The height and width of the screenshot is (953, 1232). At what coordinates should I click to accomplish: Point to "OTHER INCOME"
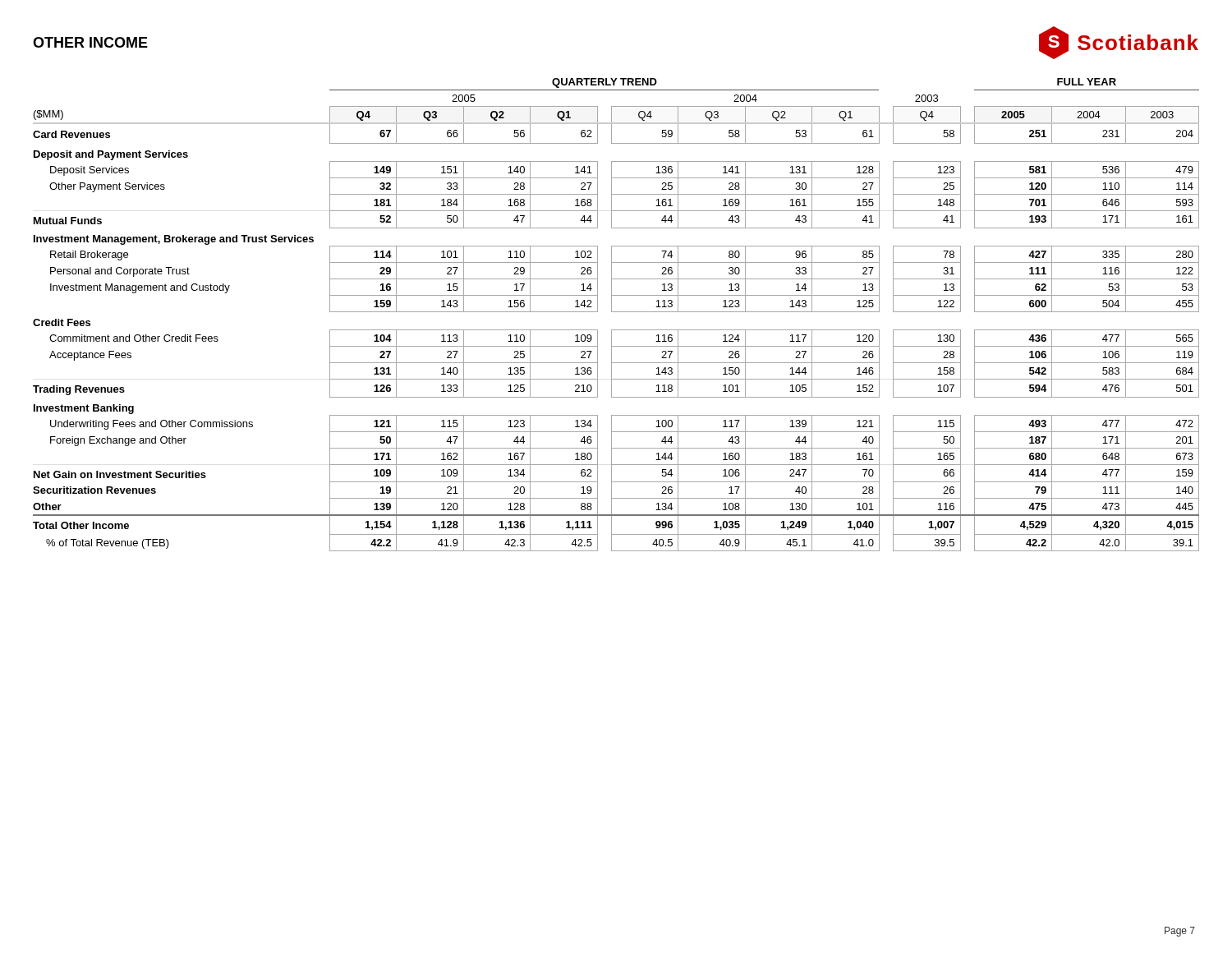[x=90, y=42]
